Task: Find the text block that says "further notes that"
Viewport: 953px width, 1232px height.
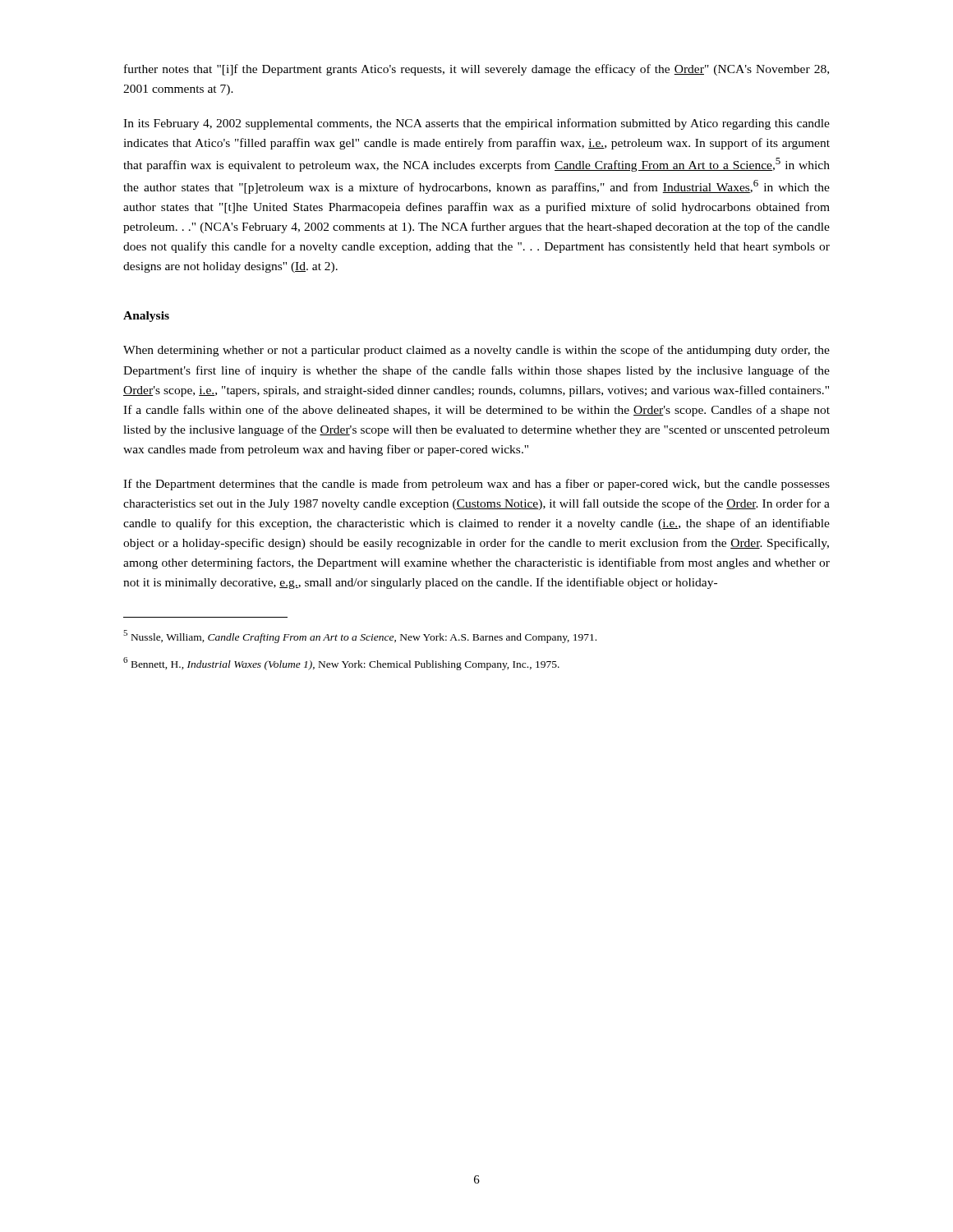Action: (476, 79)
